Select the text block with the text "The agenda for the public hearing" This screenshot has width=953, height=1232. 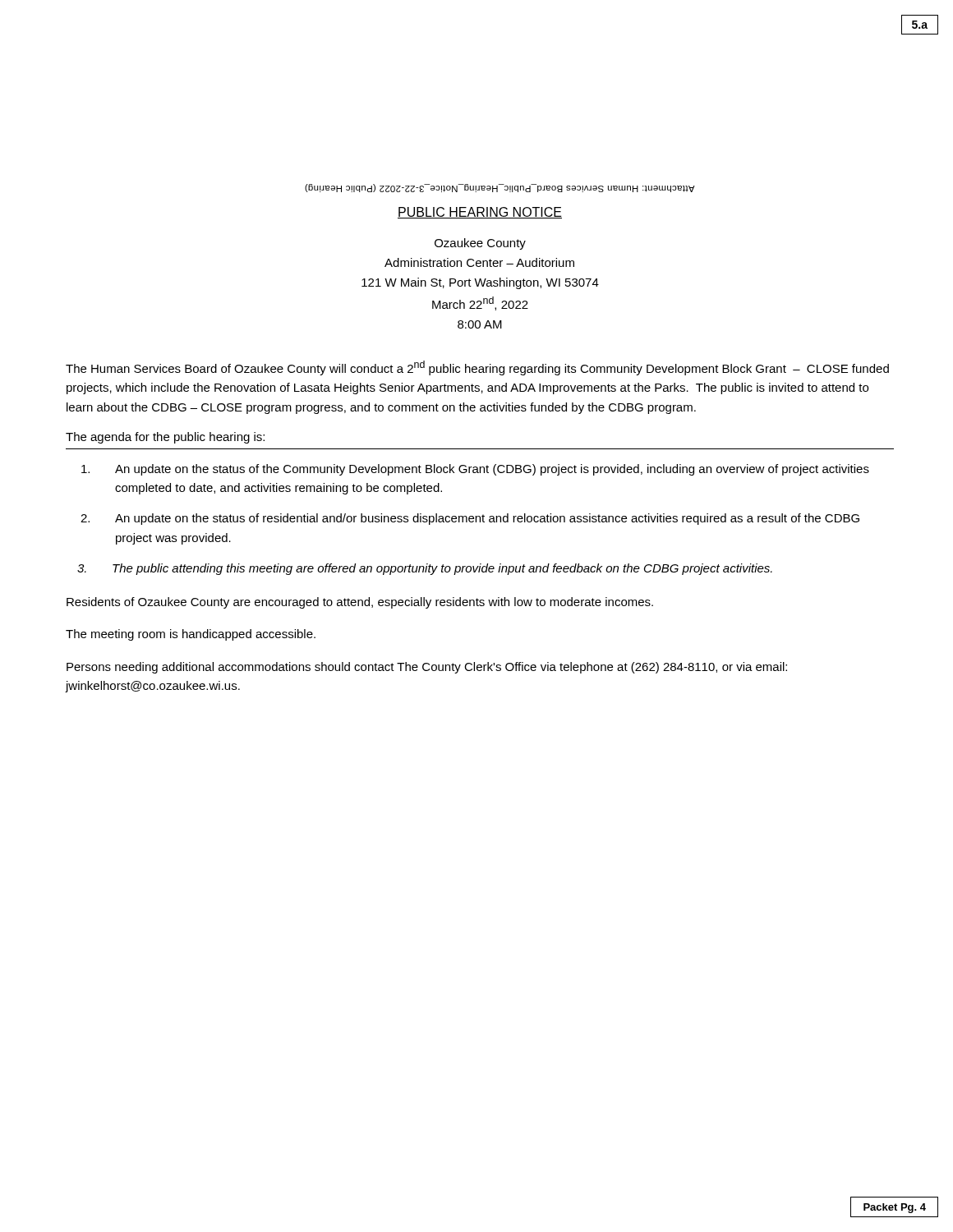coord(166,436)
